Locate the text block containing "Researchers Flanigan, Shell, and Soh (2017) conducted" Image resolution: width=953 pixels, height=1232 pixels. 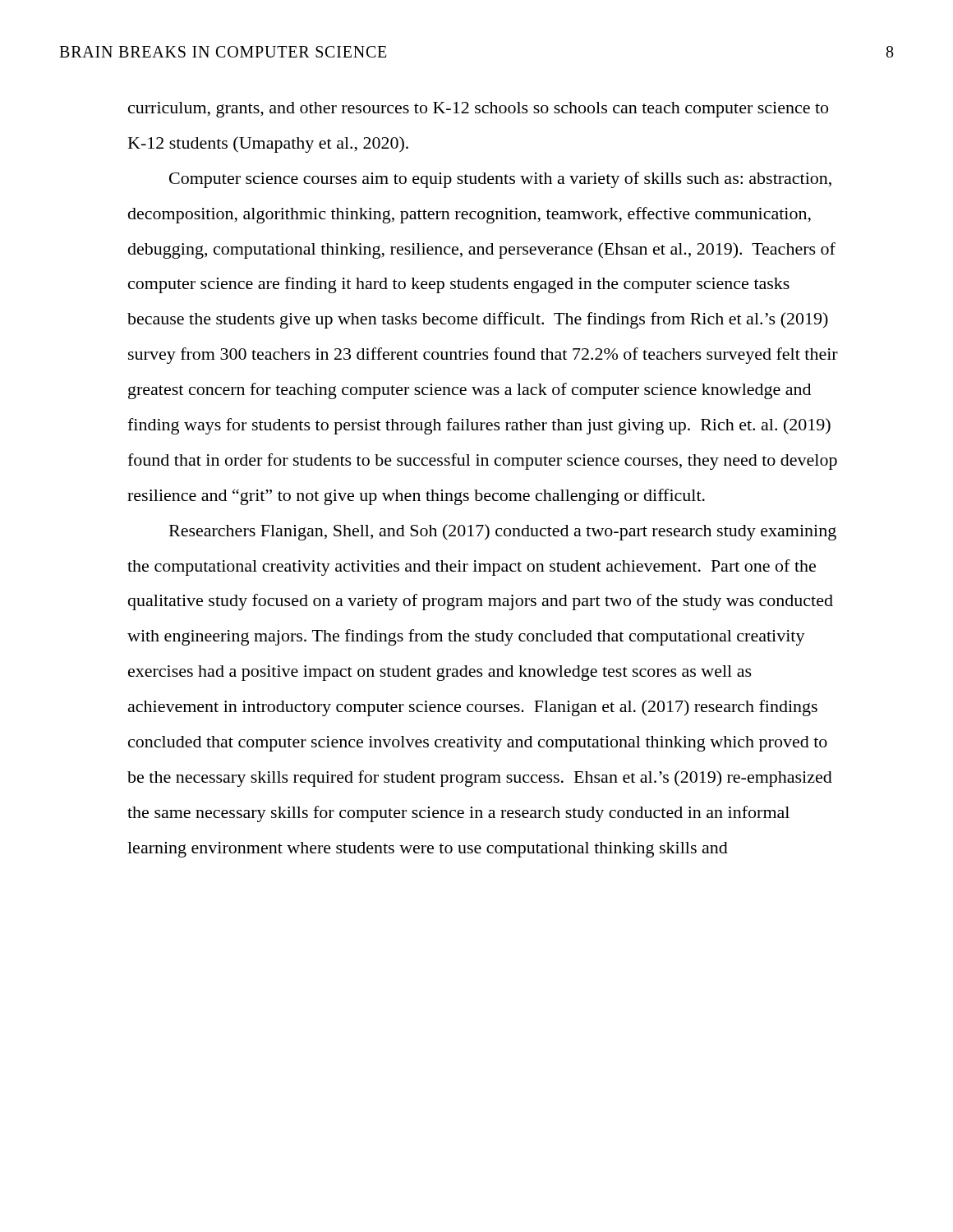503,532
